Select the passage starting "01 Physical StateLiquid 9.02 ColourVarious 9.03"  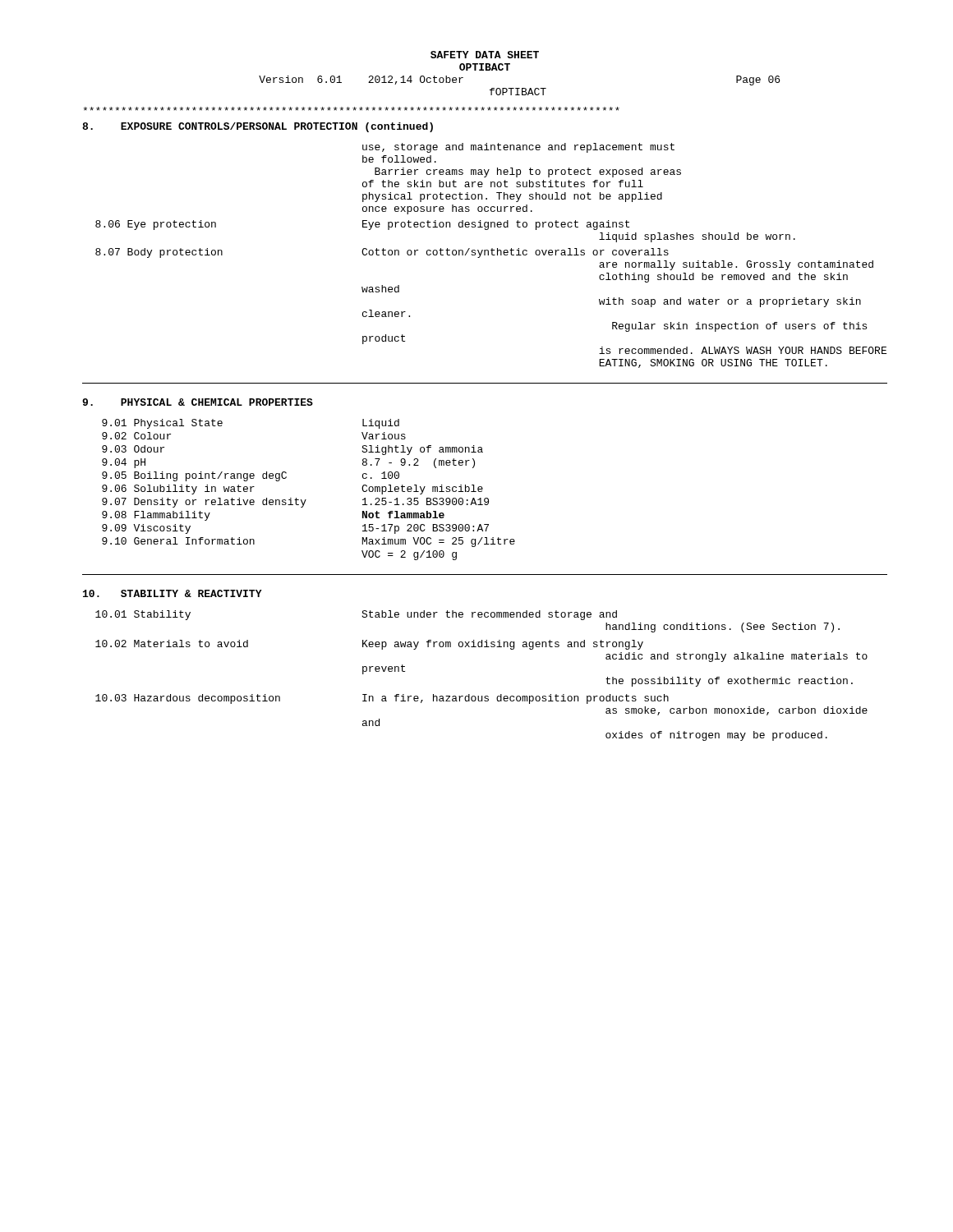tap(485, 489)
